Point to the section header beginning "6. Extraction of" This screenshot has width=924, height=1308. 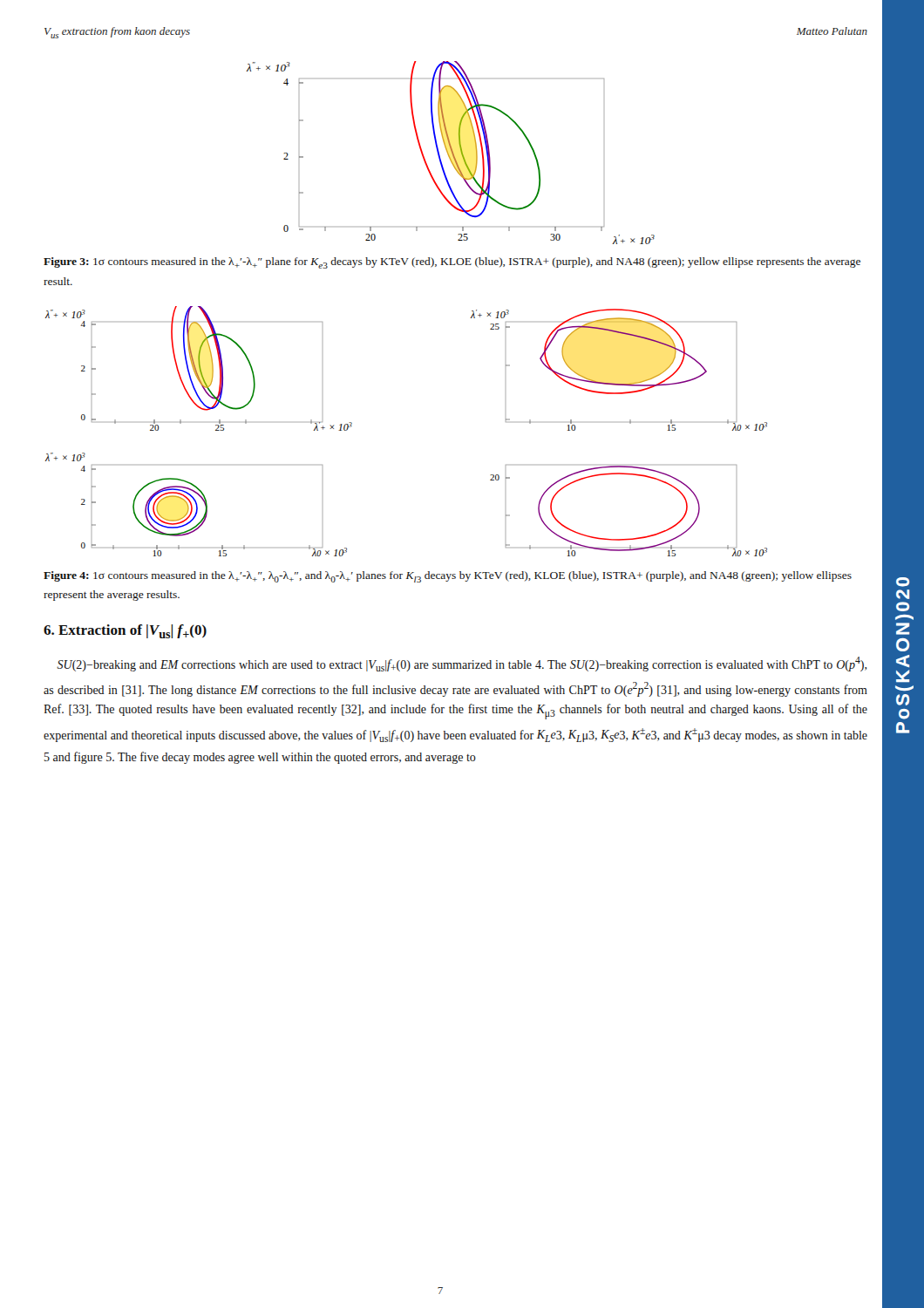125,631
